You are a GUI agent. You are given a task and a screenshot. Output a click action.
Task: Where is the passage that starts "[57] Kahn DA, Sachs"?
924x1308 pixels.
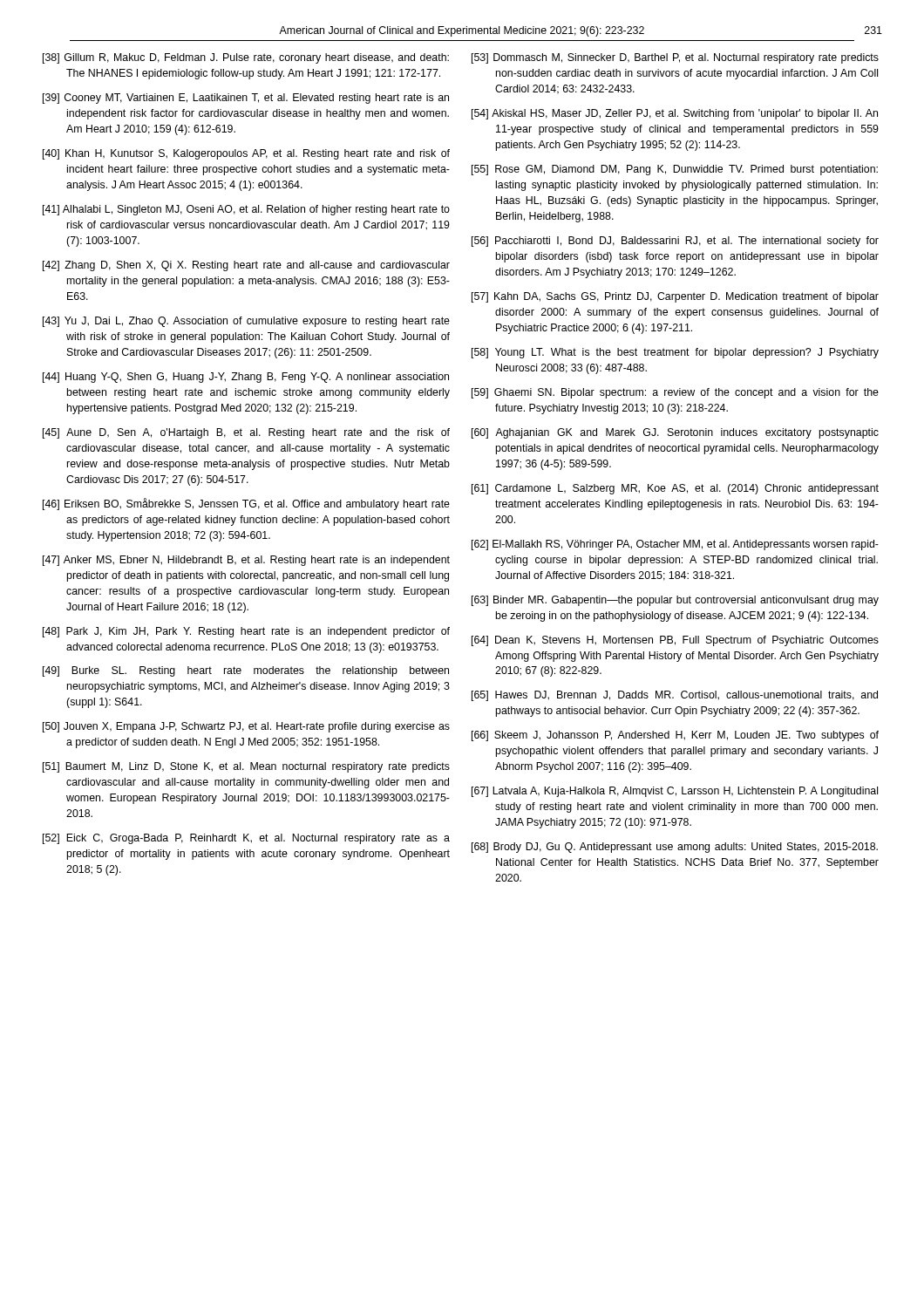(675, 312)
